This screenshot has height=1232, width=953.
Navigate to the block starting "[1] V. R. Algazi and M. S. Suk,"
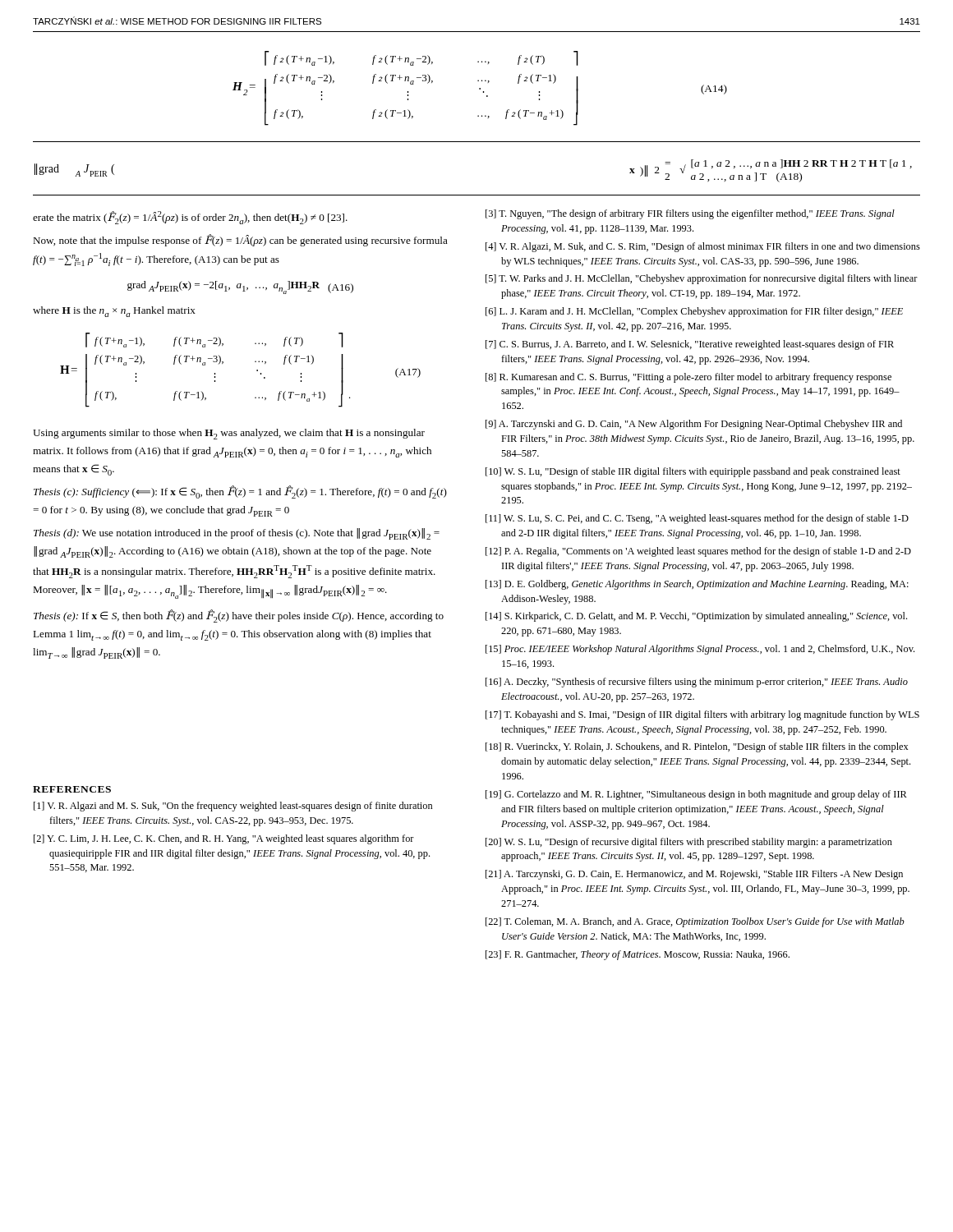point(233,813)
